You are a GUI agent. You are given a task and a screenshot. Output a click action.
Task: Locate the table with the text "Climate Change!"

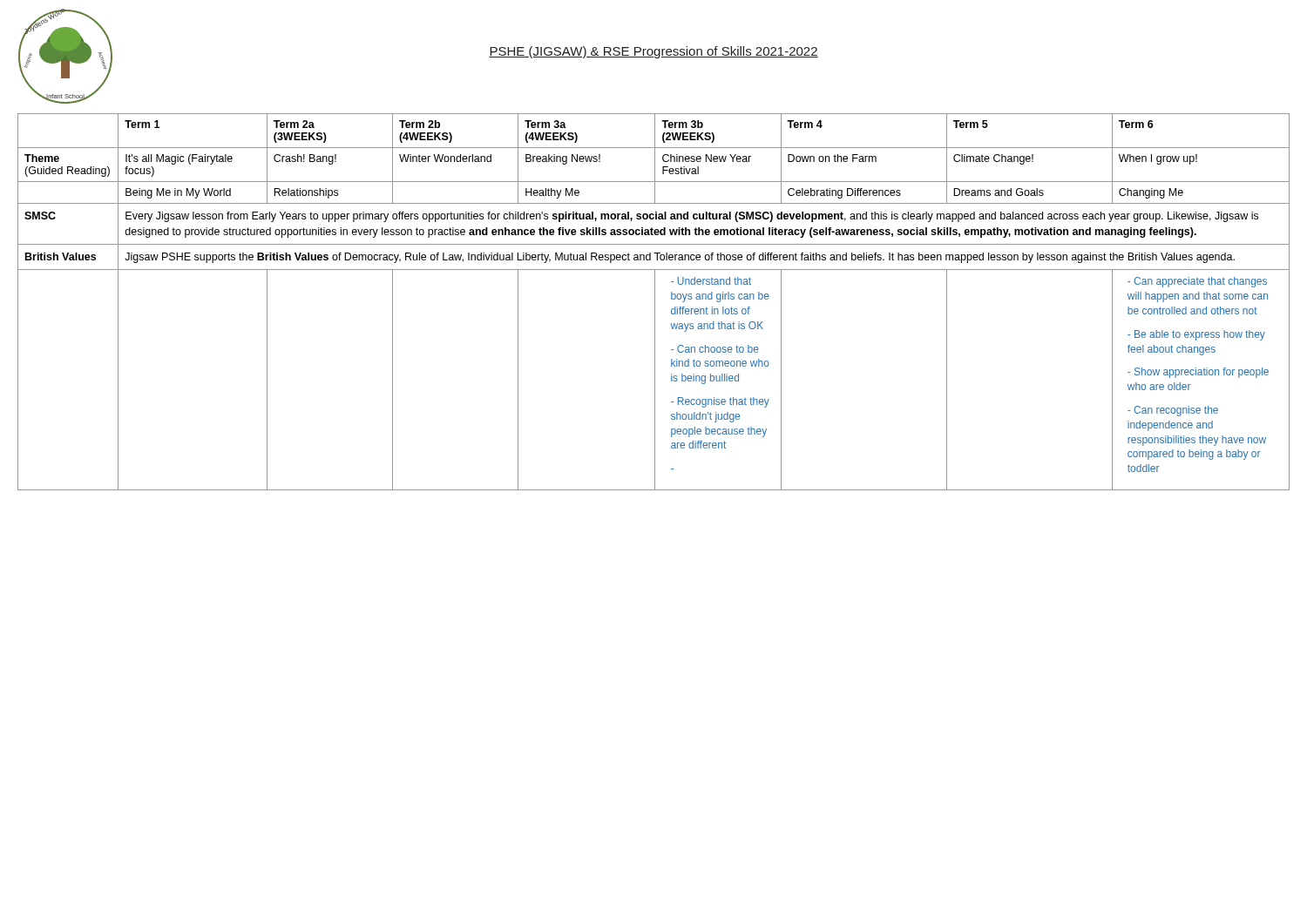coord(654,302)
